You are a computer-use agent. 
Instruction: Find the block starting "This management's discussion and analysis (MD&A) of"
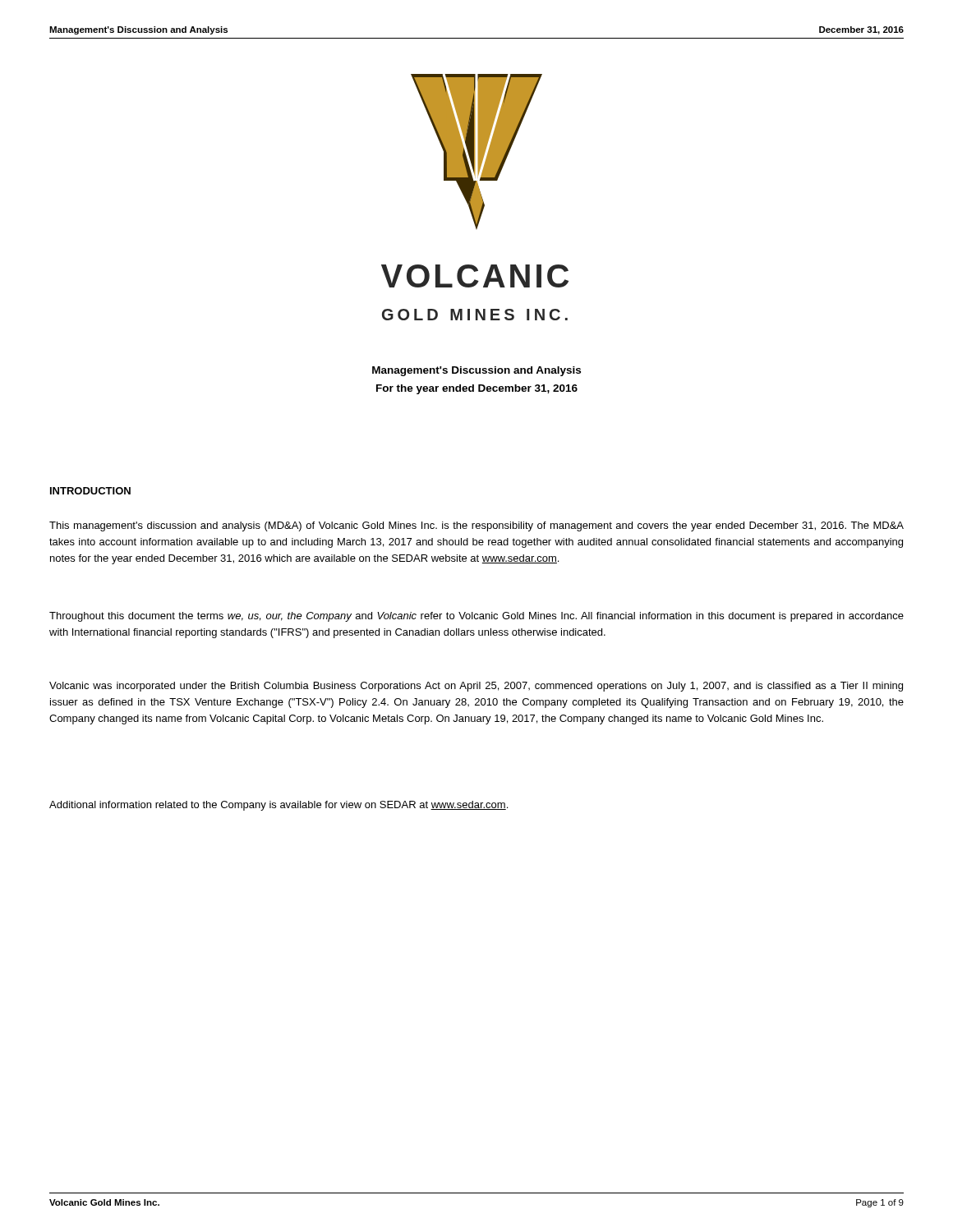pyautogui.click(x=476, y=542)
